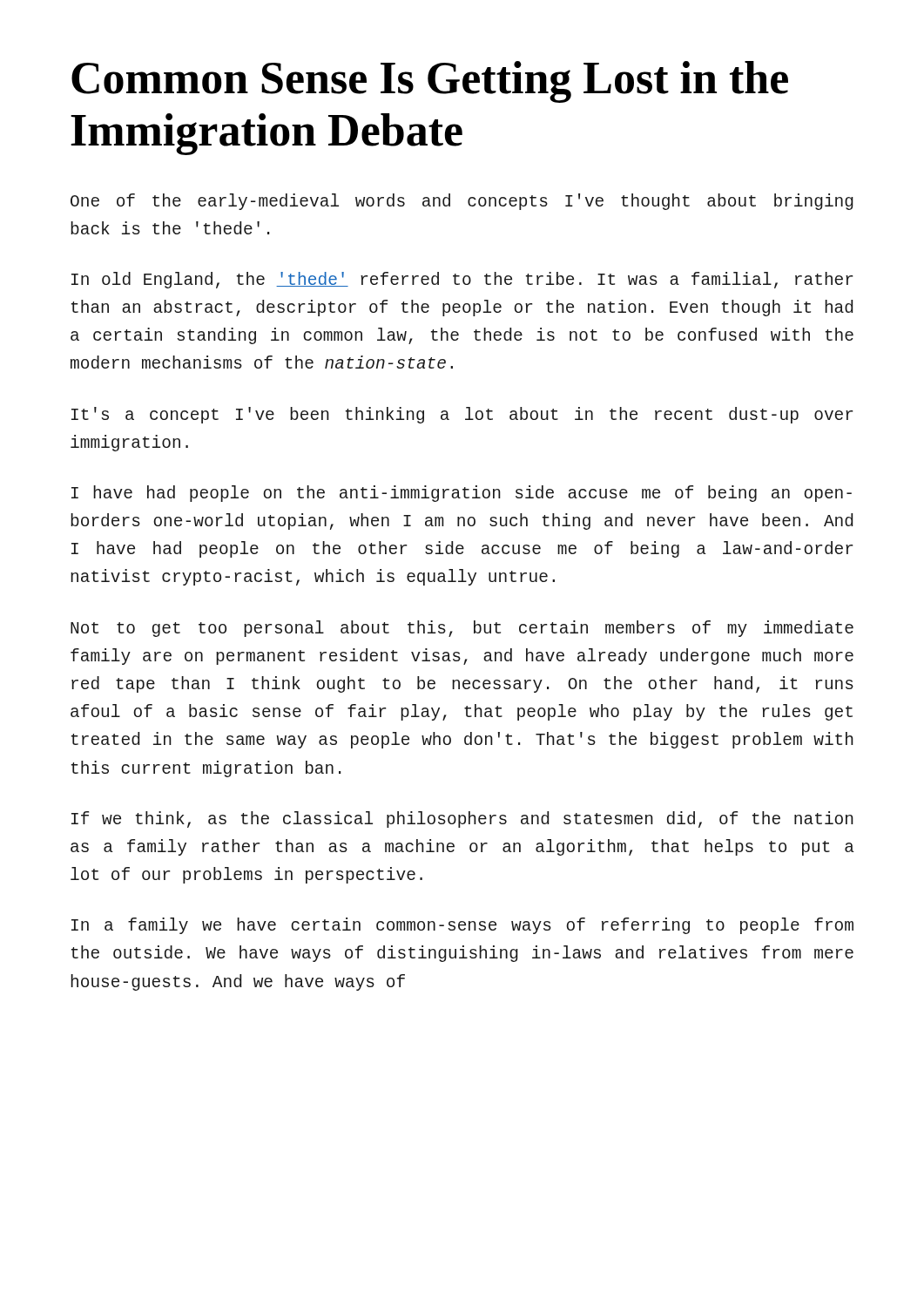Screen dimensions: 1307x924
Task: Find the text block starting "If we think,"
Action: (x=462, y=848)
